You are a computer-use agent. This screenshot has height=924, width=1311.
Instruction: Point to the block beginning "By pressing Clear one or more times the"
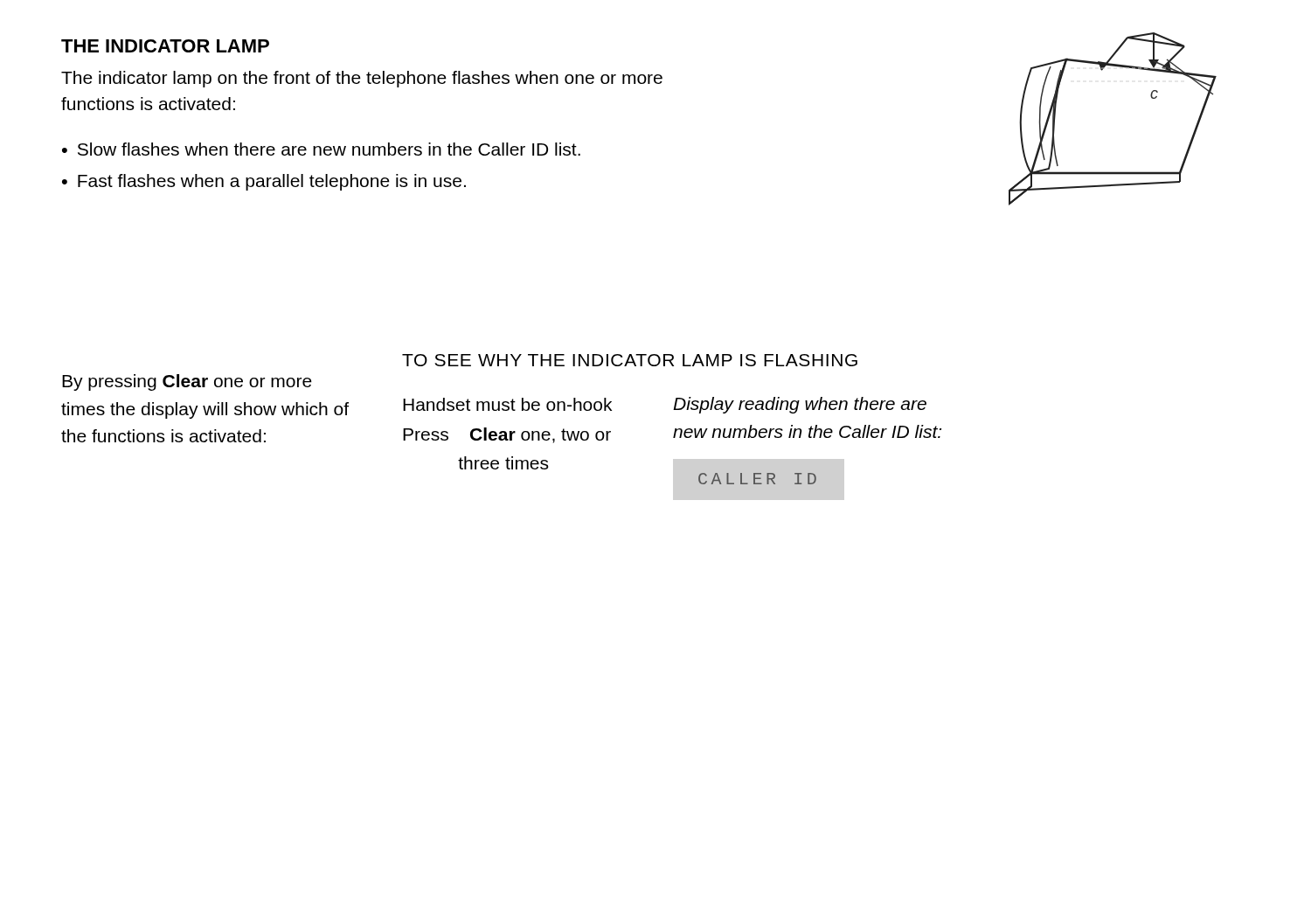pyautogui.click(x=205, y=408)
